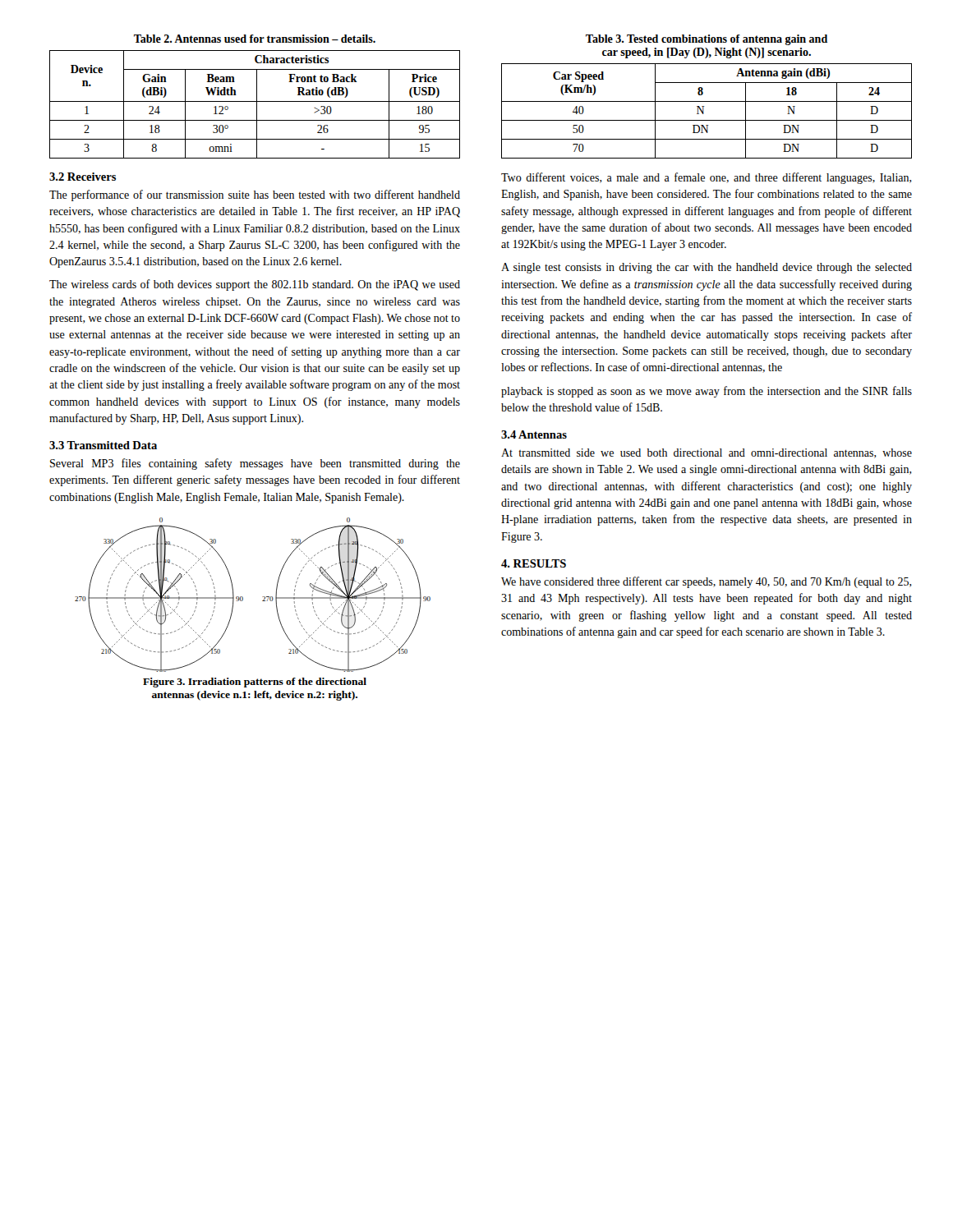Click on the section header that says "3.4 Antennas"
The image size is (953, 1232).
[x=534, y=435]
